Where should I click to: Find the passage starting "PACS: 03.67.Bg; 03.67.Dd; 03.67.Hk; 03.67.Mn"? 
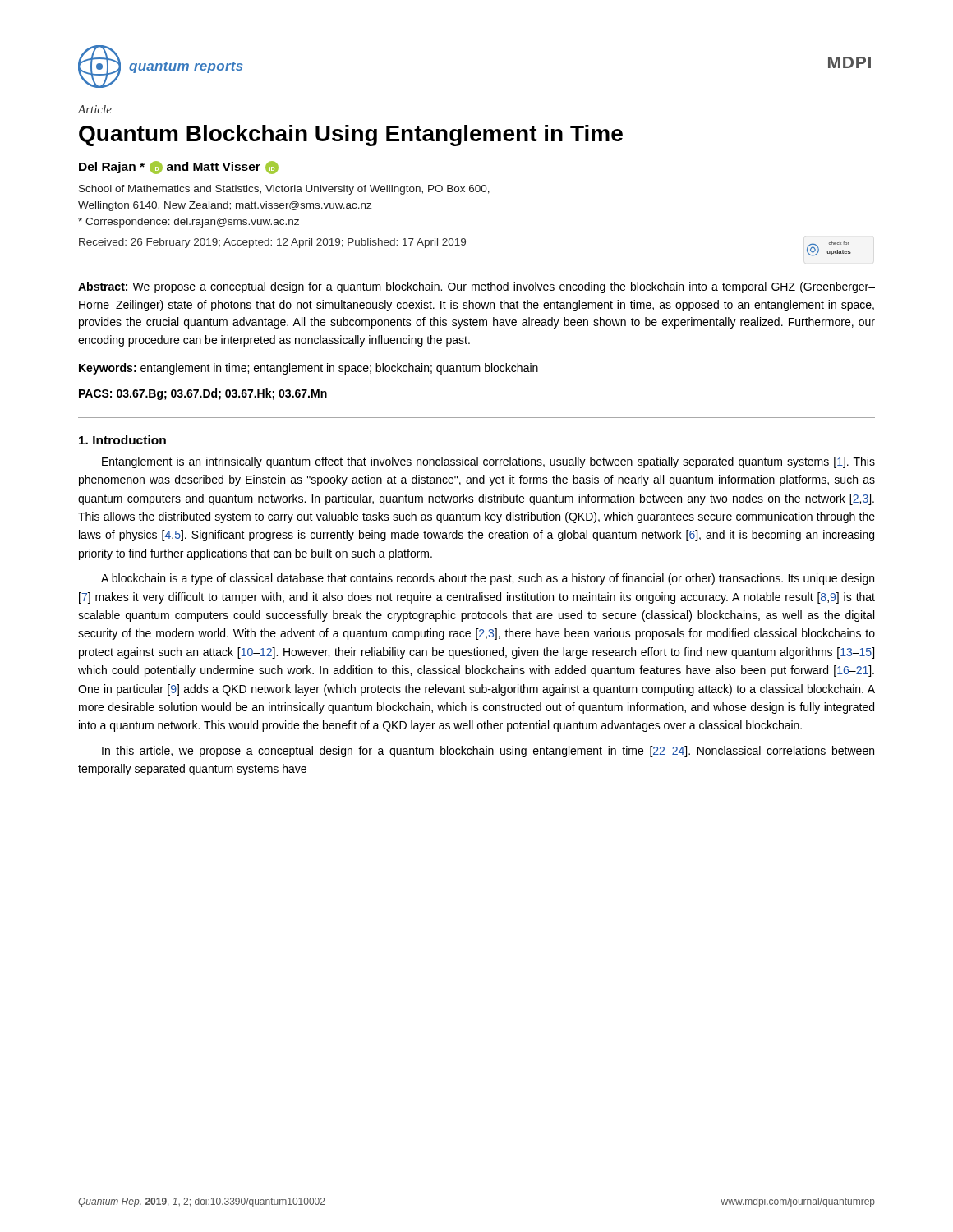click(203, 393)
